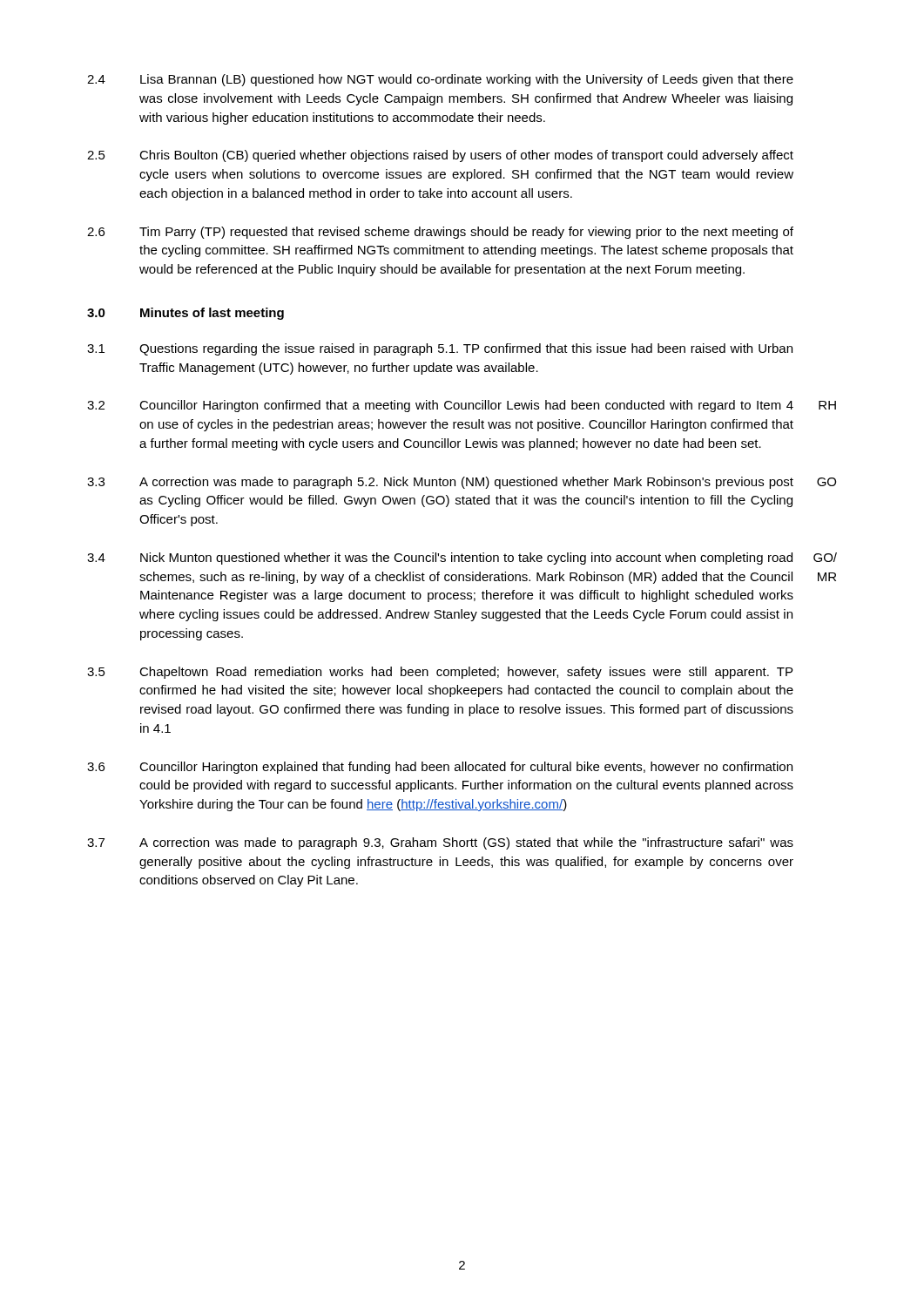Point to the block beginning "3.6 Councillor Harington explained"
Viewport: 924px width, 1307px height.
(x=462, y=785)
